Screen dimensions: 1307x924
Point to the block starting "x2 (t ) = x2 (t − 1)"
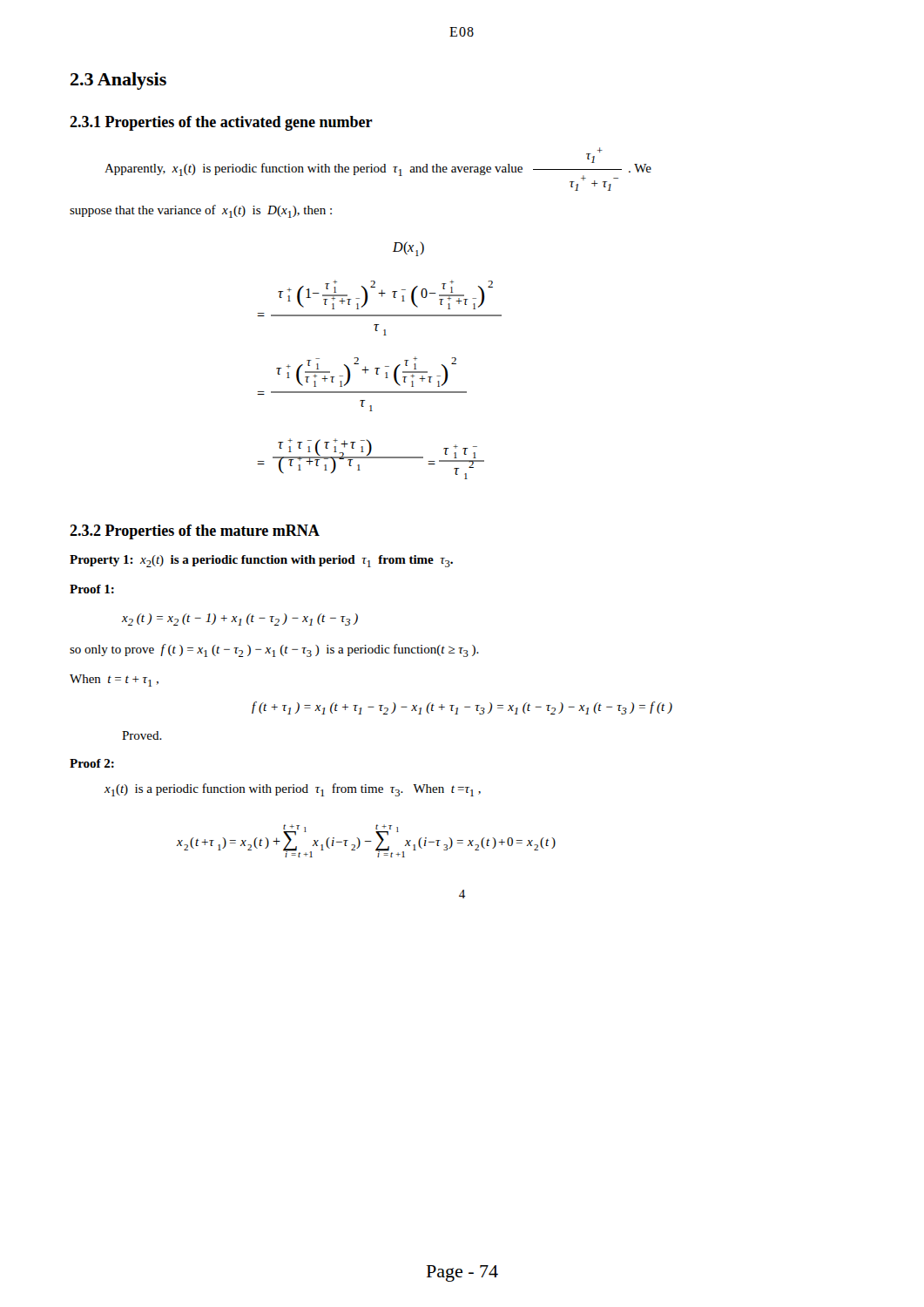coord(240,619)
